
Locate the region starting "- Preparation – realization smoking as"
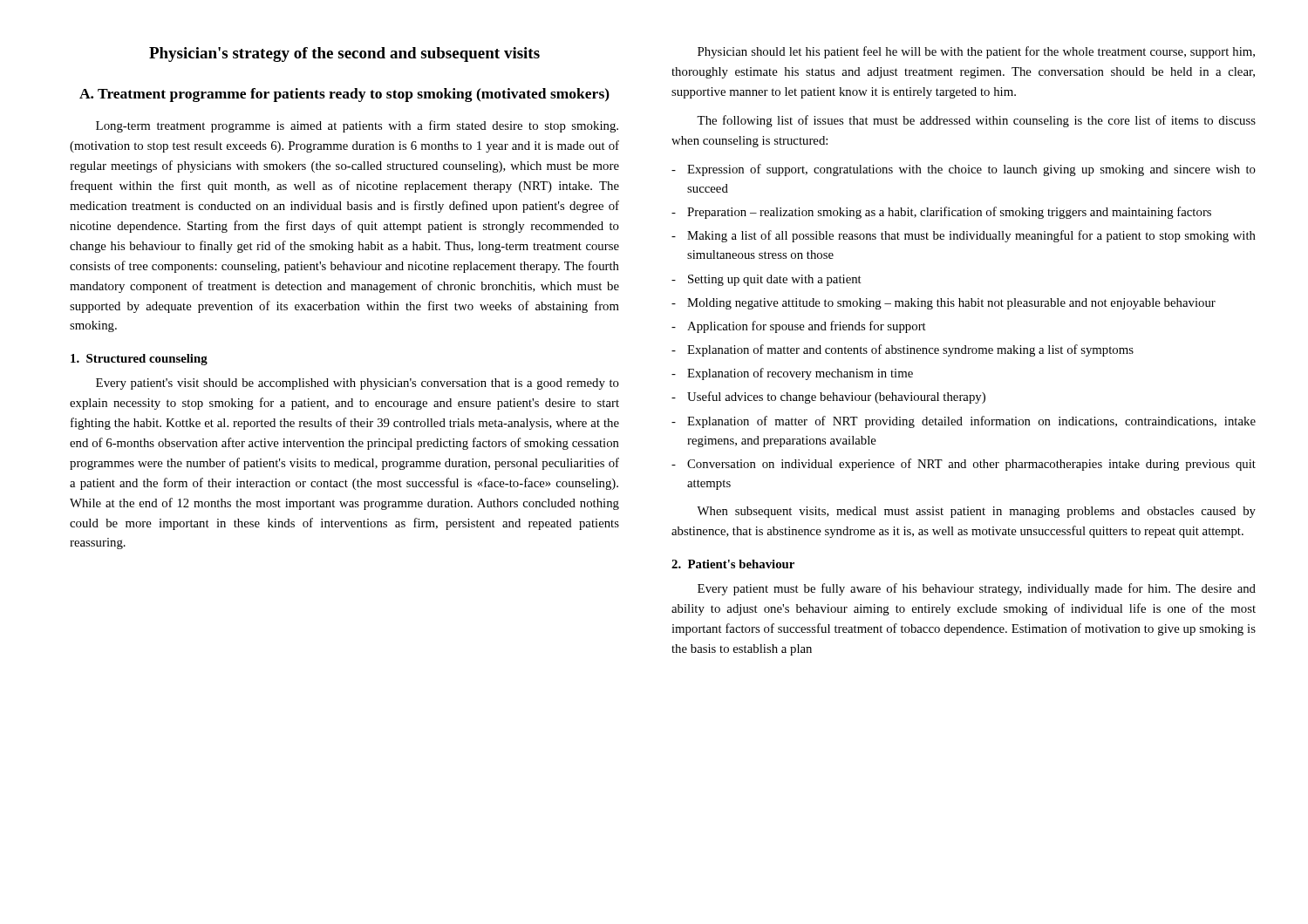coord(964,212)
